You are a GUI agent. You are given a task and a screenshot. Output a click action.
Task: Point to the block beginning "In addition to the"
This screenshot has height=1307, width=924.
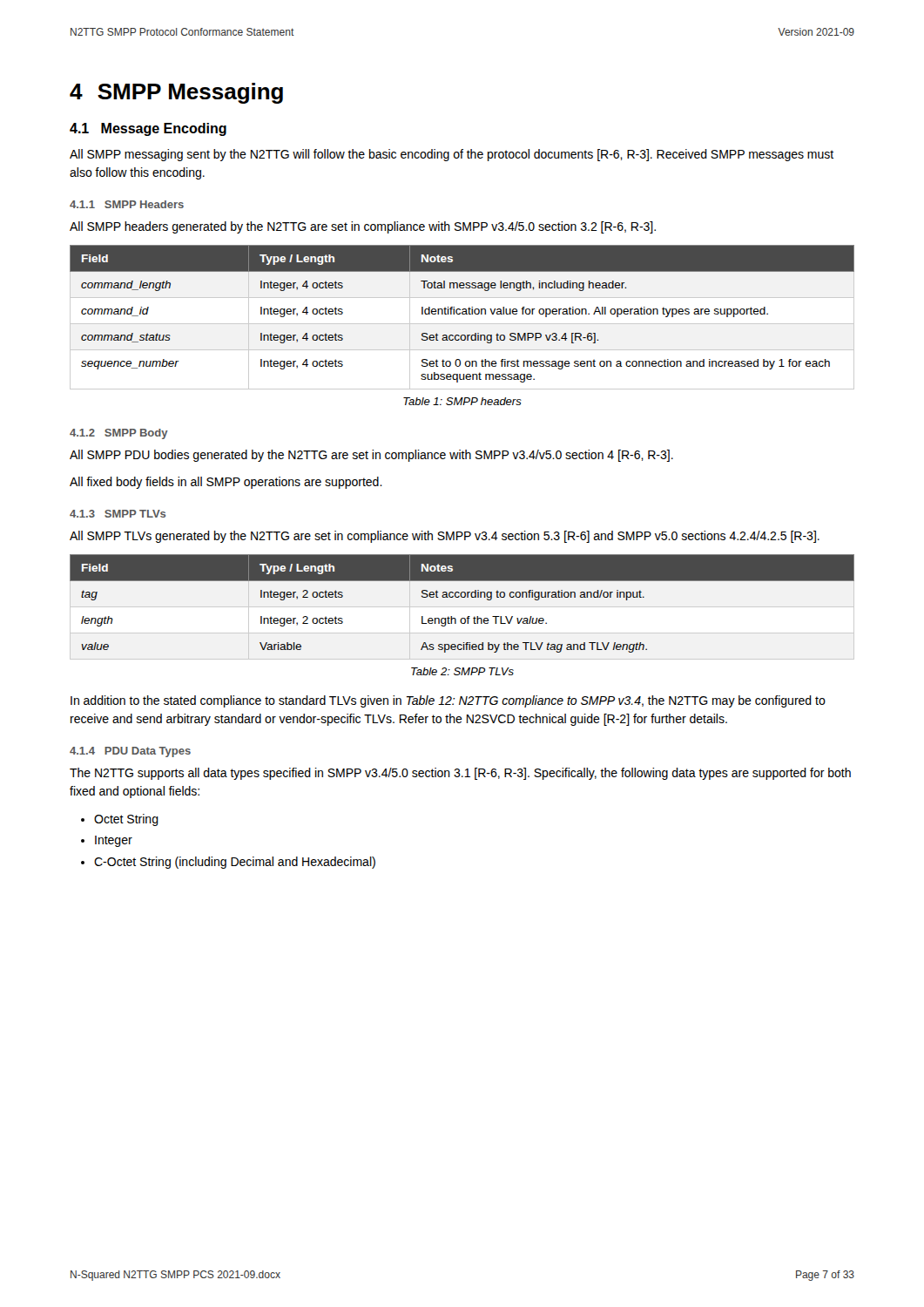462,710
